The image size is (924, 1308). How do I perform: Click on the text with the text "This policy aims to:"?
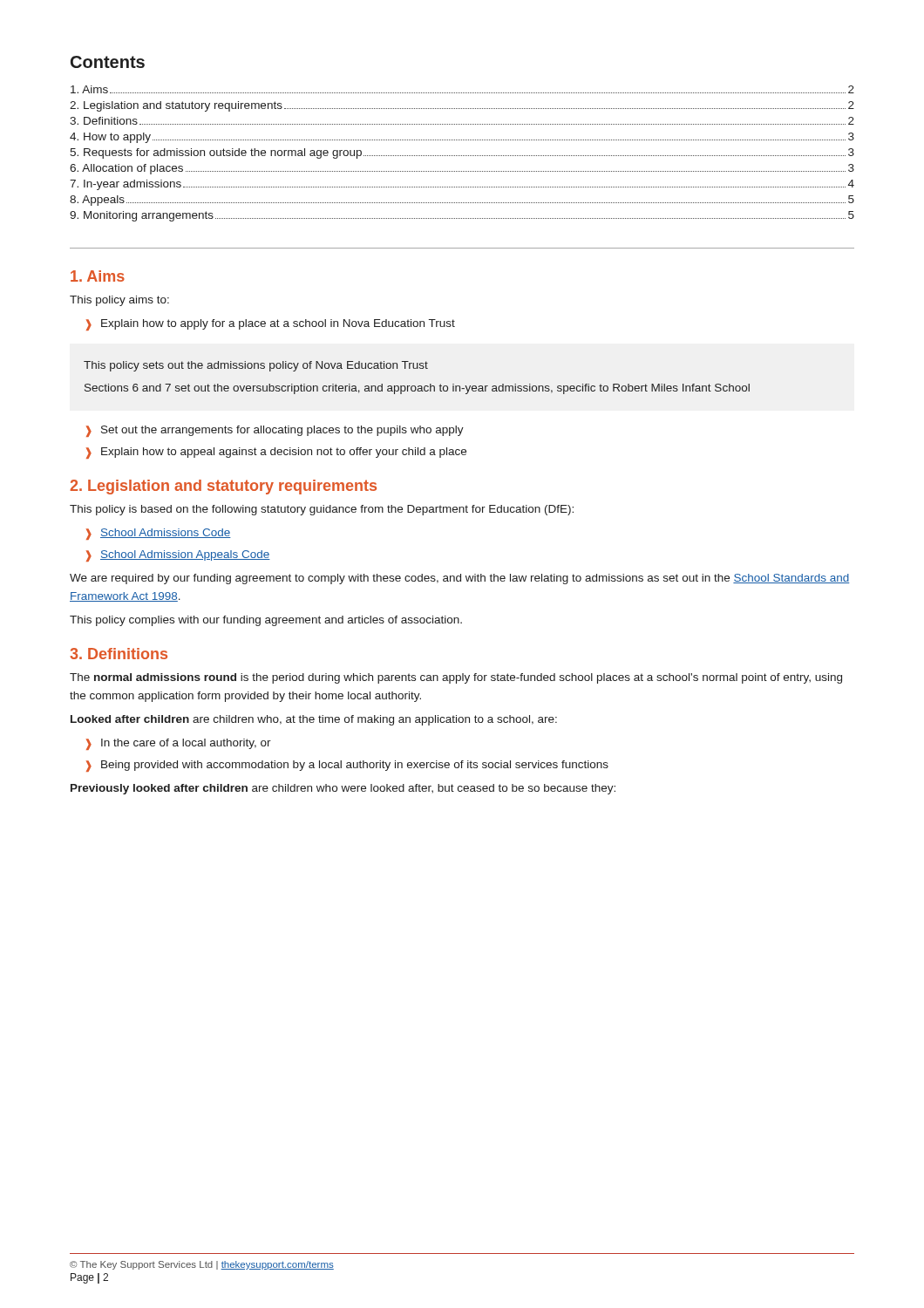pos(120,300)
